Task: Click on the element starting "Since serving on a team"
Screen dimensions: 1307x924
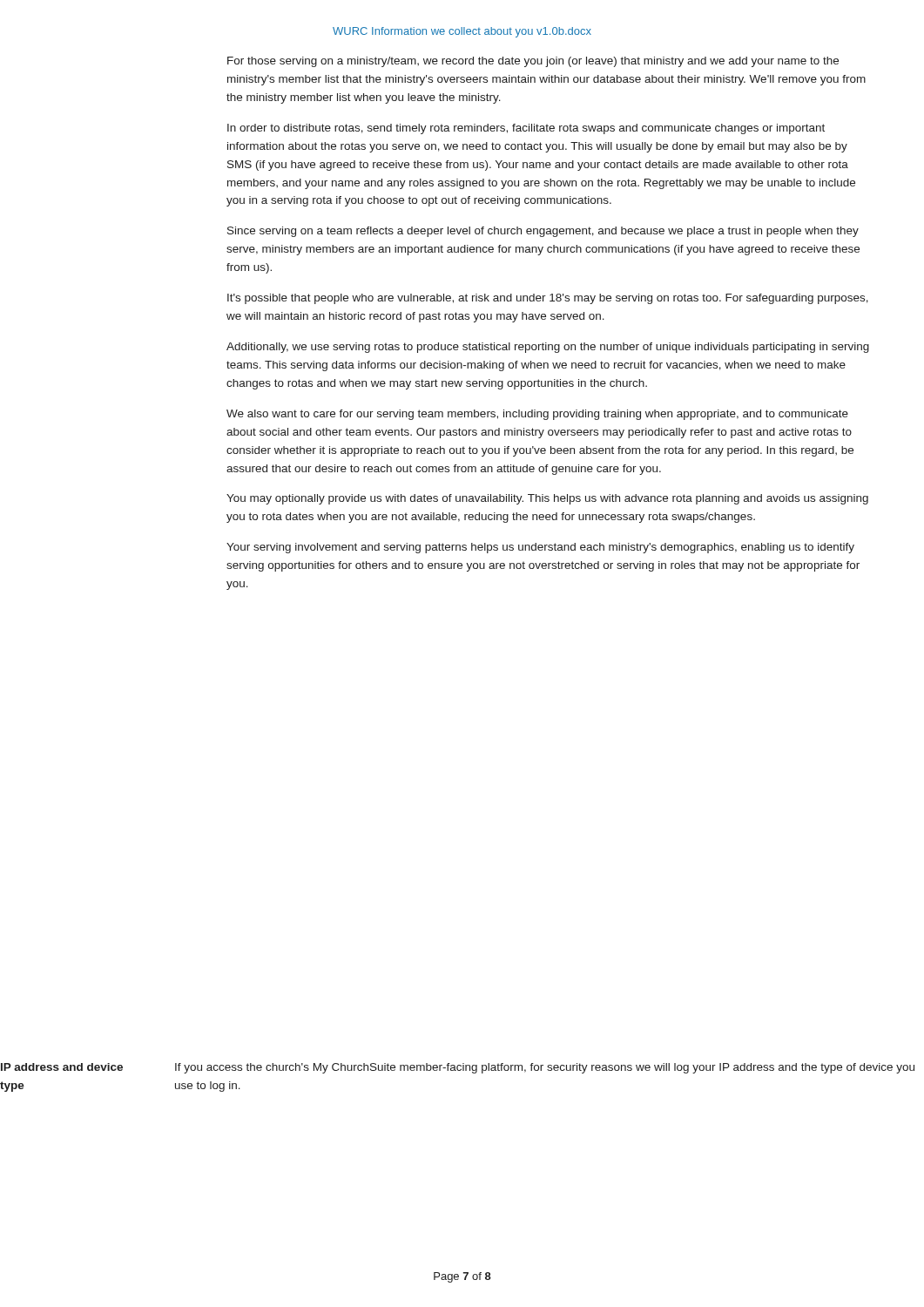Action: pos(543,249)
